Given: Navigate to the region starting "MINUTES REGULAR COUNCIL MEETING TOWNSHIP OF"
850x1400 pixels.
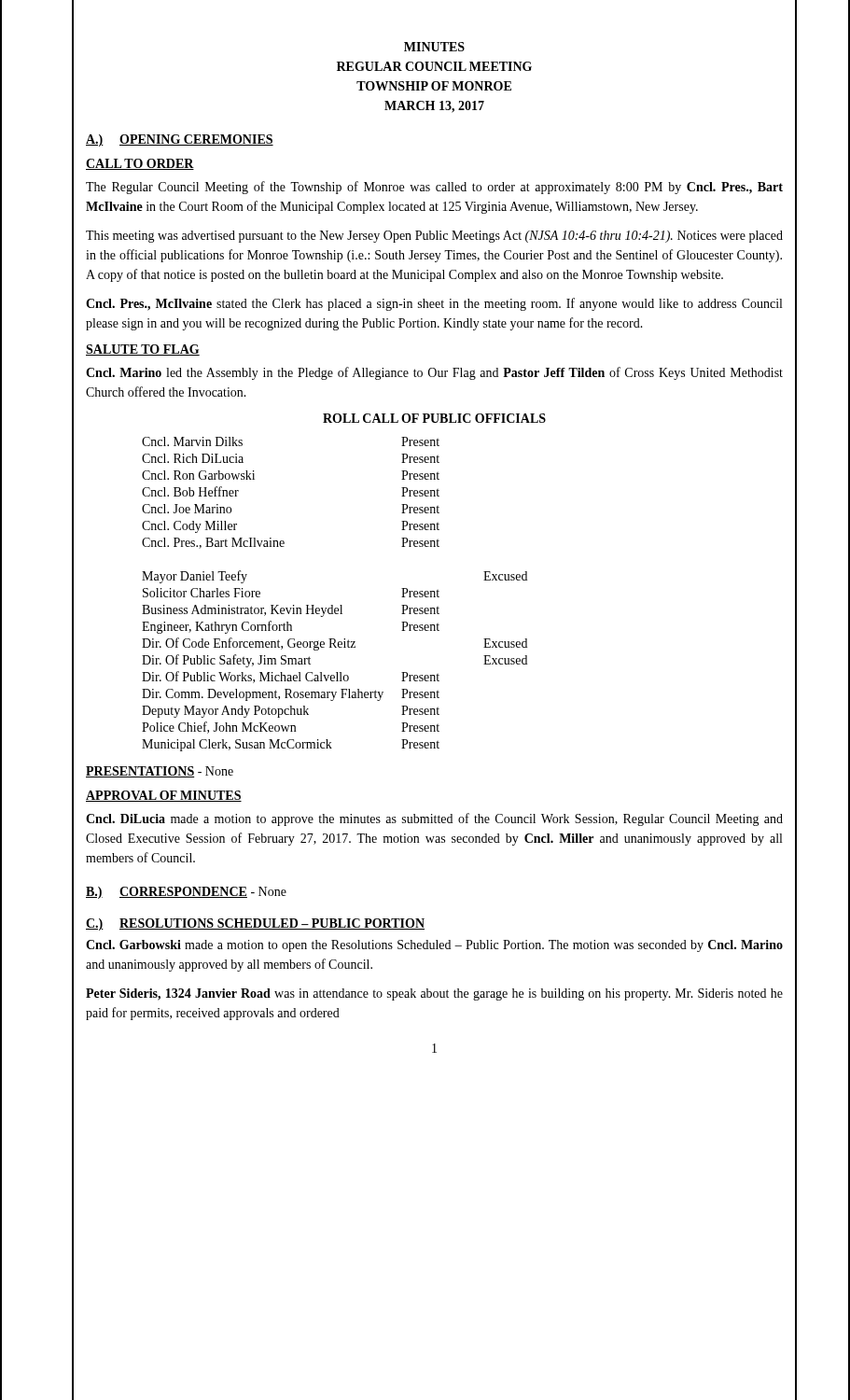Looking at the screenshot, I should coord(434,77).
